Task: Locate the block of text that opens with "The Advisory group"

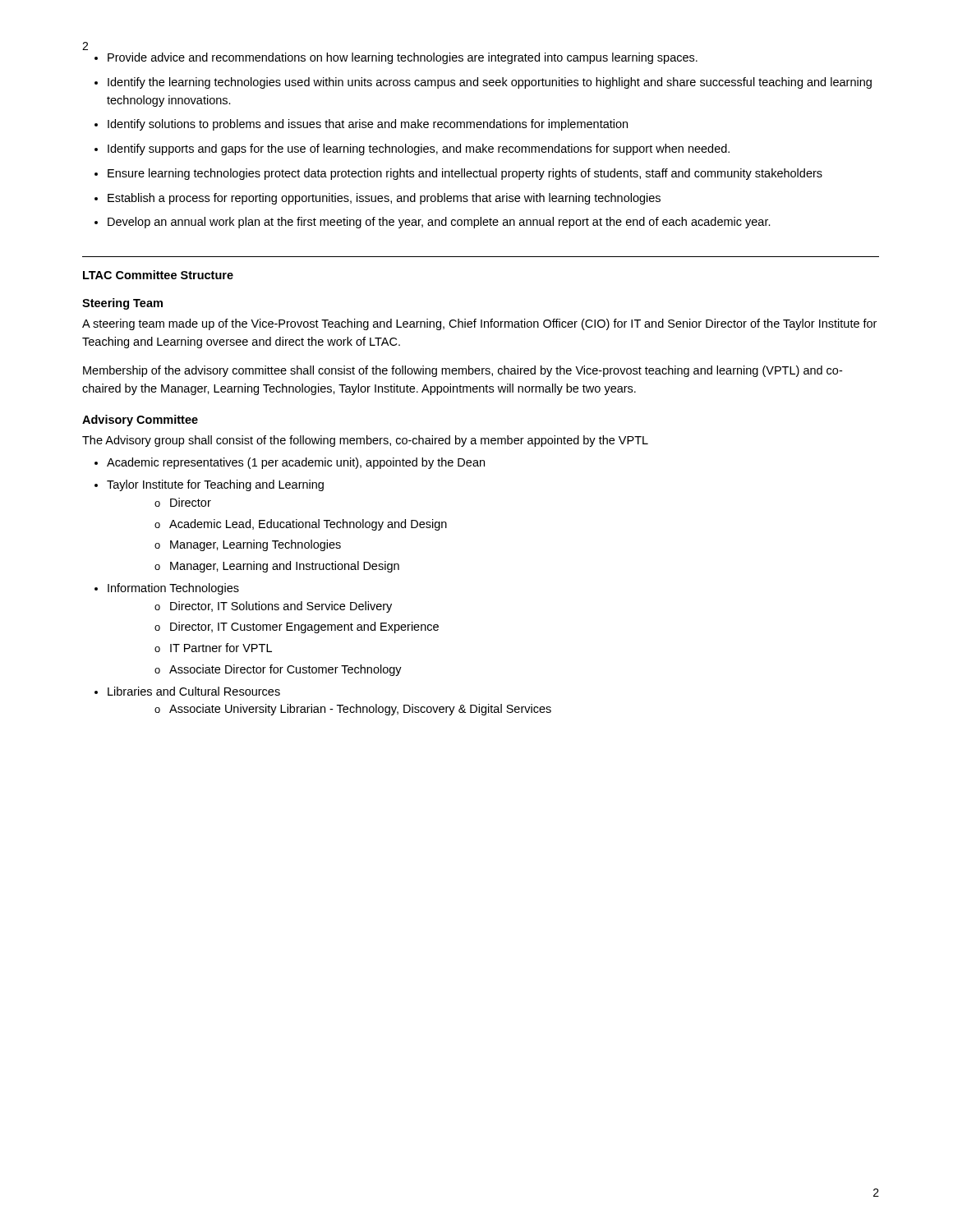Action: point(365,440)
